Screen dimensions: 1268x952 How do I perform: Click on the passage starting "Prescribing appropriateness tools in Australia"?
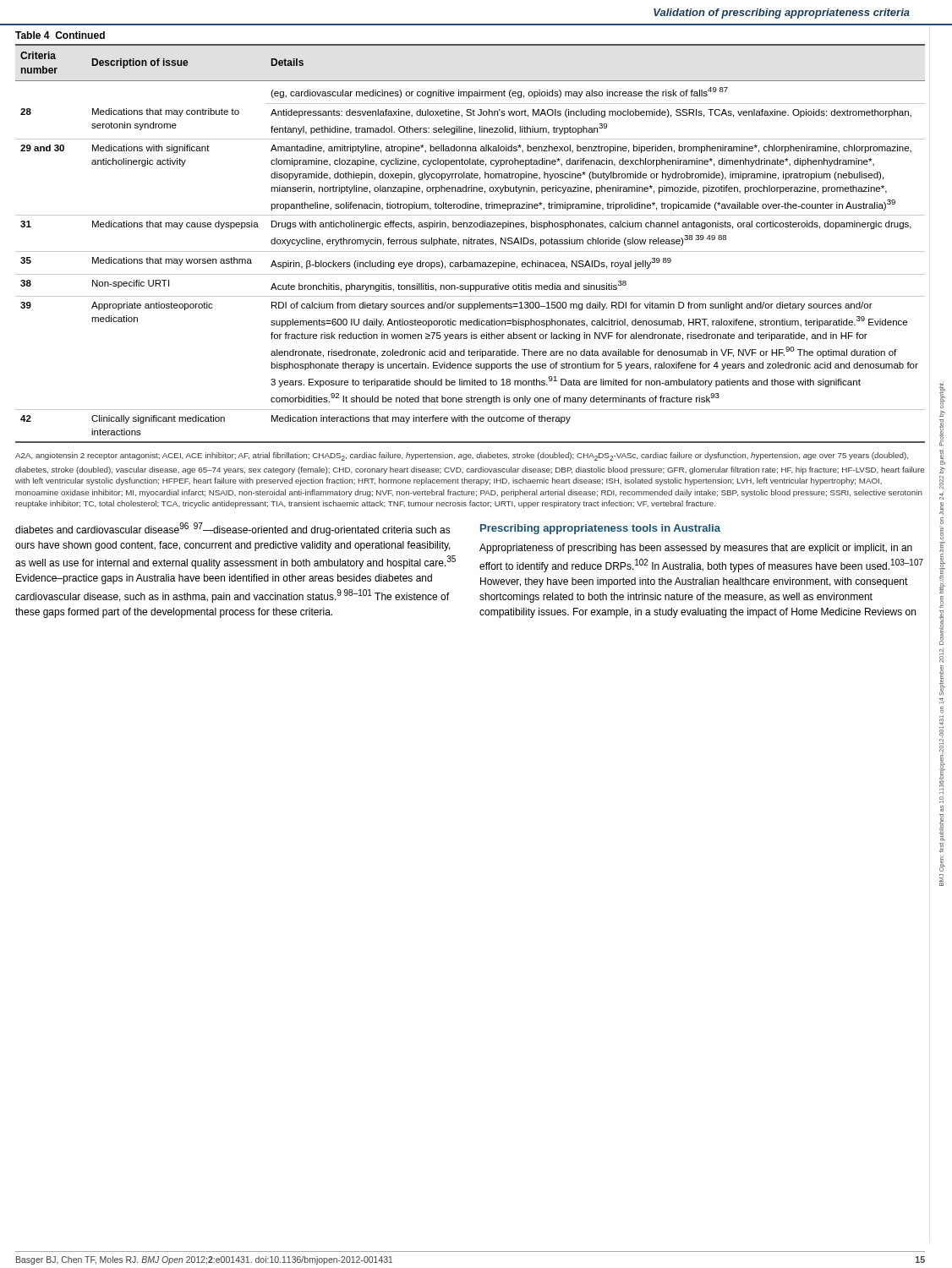click(600, 528)
